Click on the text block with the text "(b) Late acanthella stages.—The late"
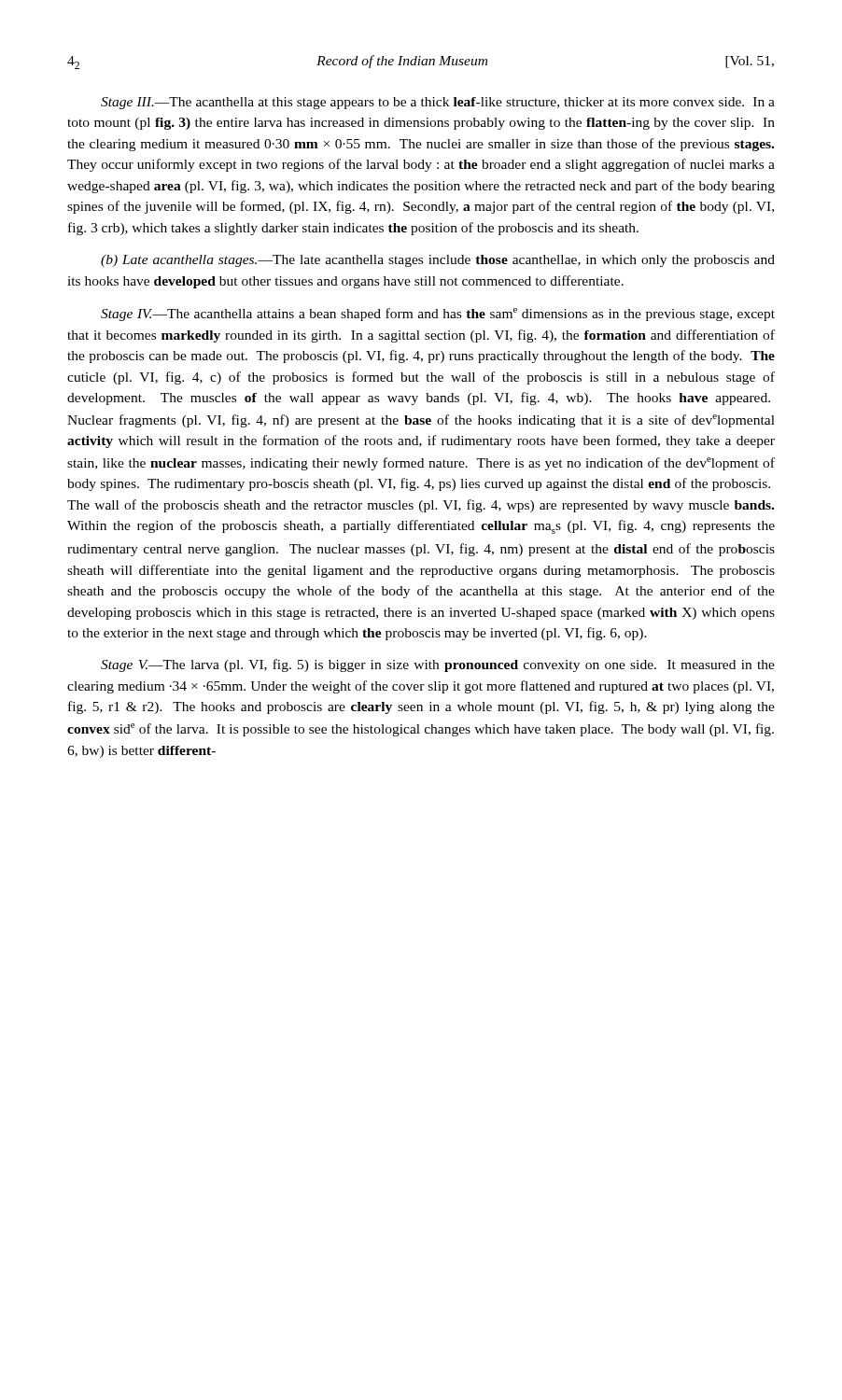This screenshot has width=842, height=1400. tap(421, 270)
